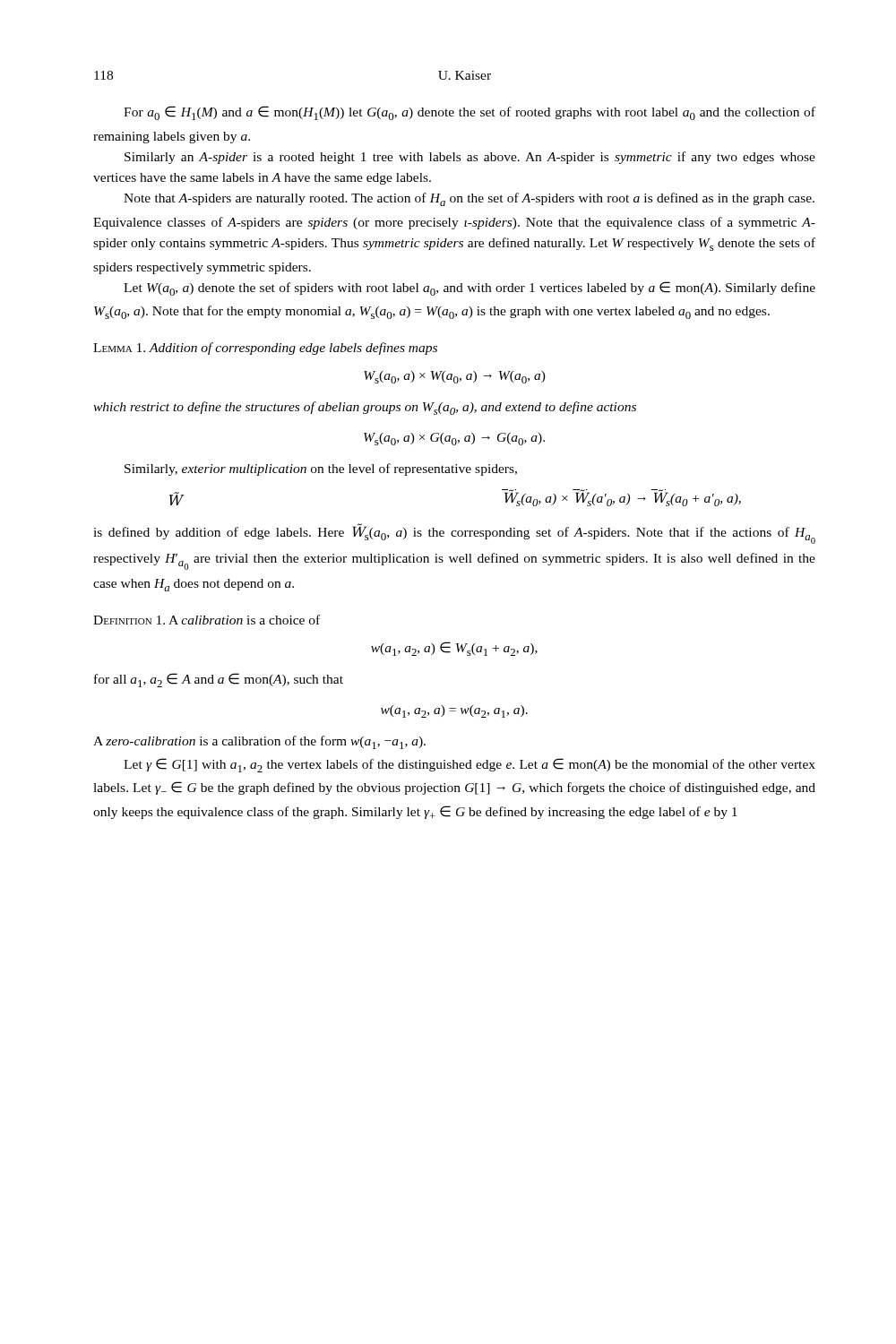Locate the block starting "w(a1, a2, a) ∈ Ws(a1 + a2,"
The image size is (896, 1344).
tap(454, 649)
